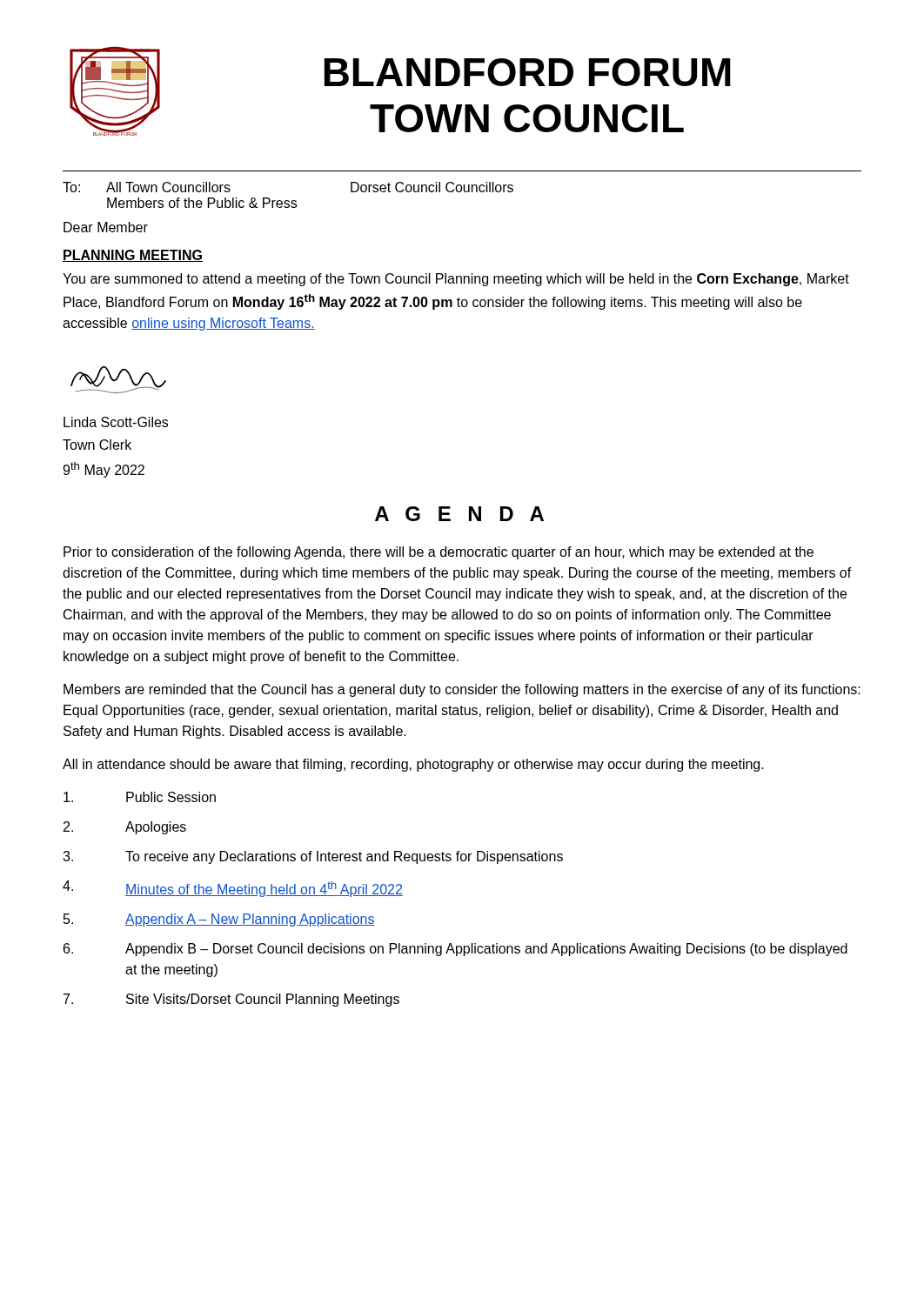Find the list item containing "3. To receive any Declarations of"
The width and height of the screenshot is (924, 1305).
462,857
